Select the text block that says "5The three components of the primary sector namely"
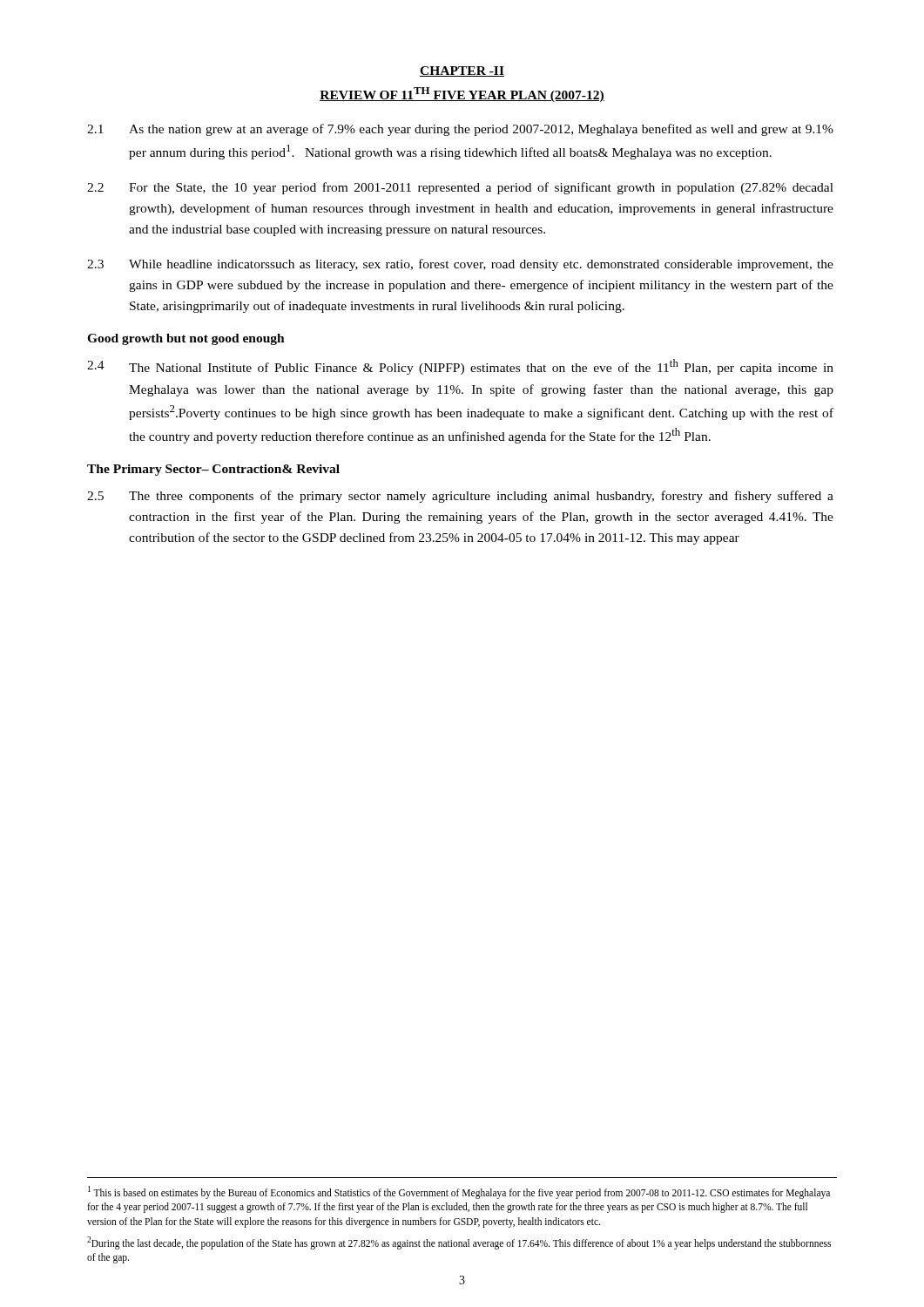The image size is (924, 1307). tap(460, 517)
